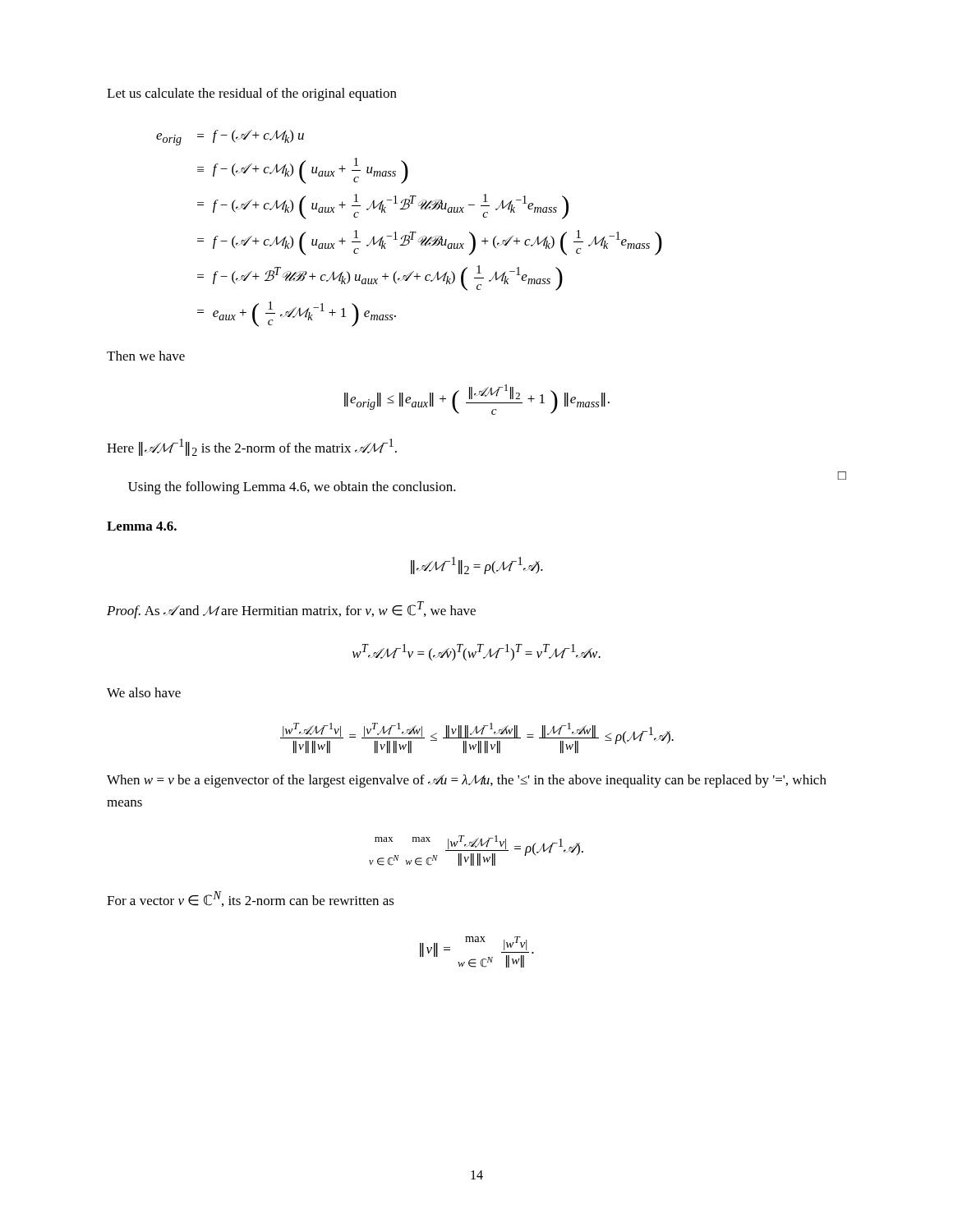Find "Lemma 4.6." on this page
This screenshot has height=1232, width=953.
tap(142, 526)
